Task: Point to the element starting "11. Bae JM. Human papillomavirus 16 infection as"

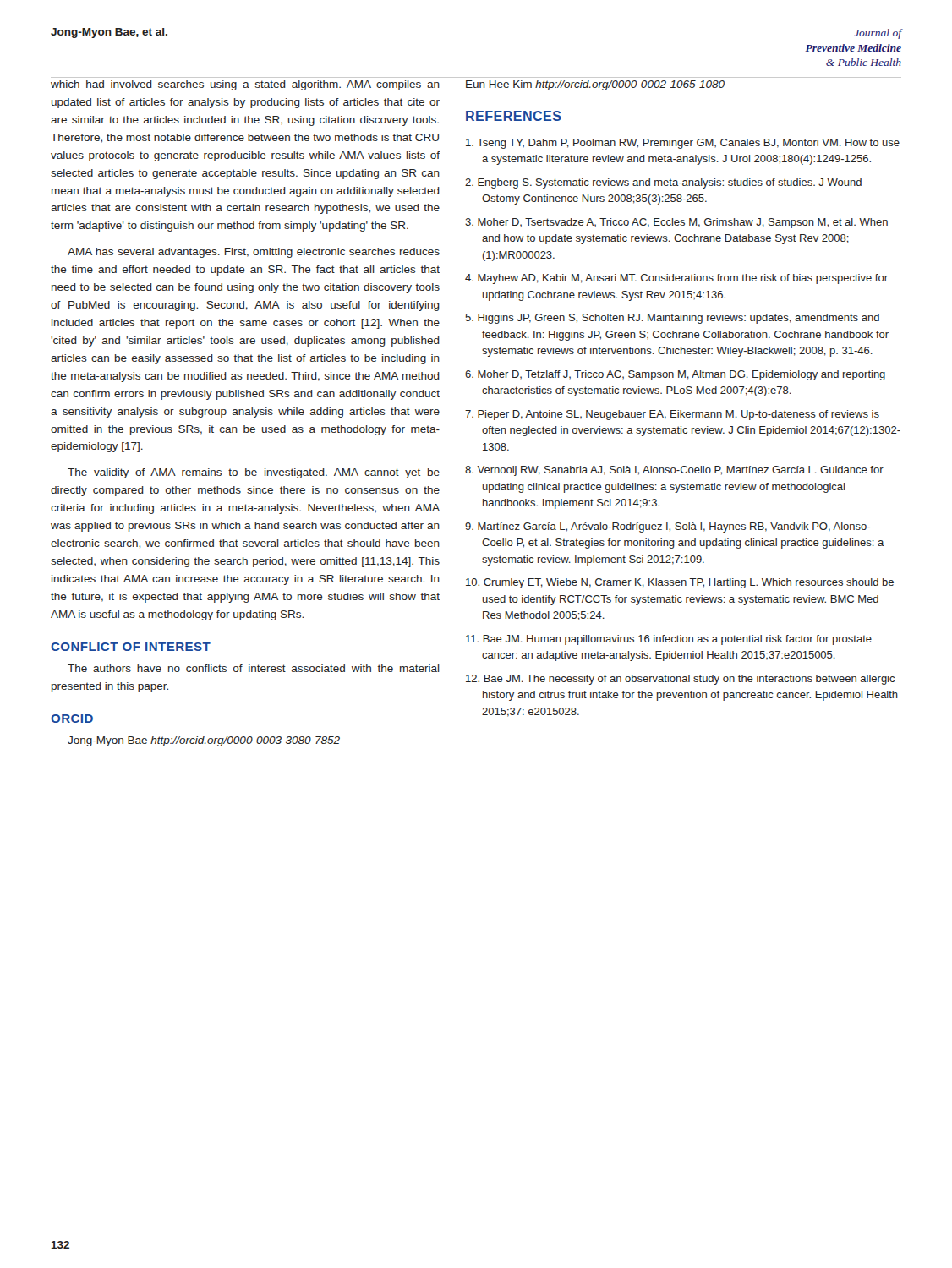Action: tap(668, 647)
